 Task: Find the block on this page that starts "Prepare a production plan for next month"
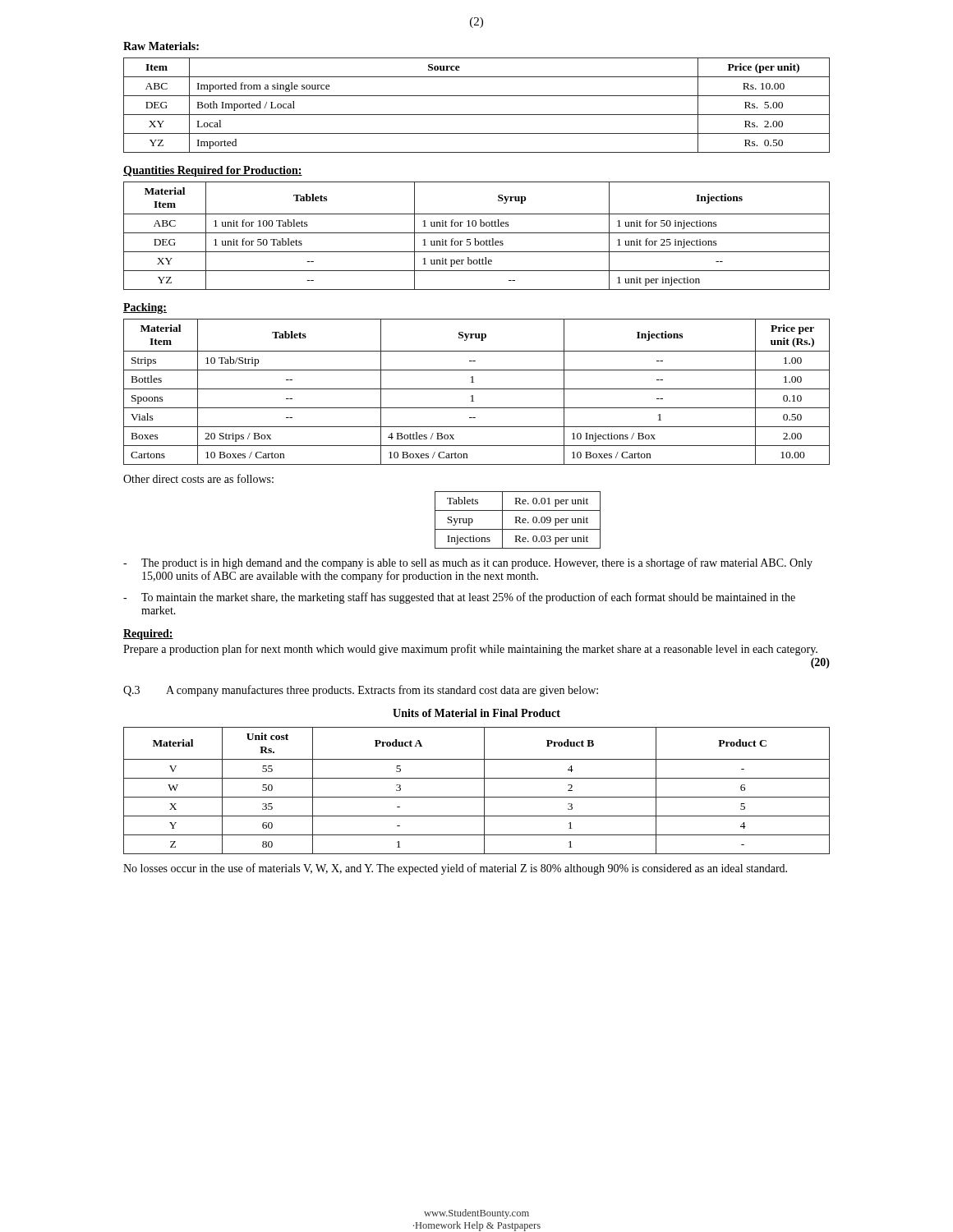pyautogui.click(x=476, y=650)
